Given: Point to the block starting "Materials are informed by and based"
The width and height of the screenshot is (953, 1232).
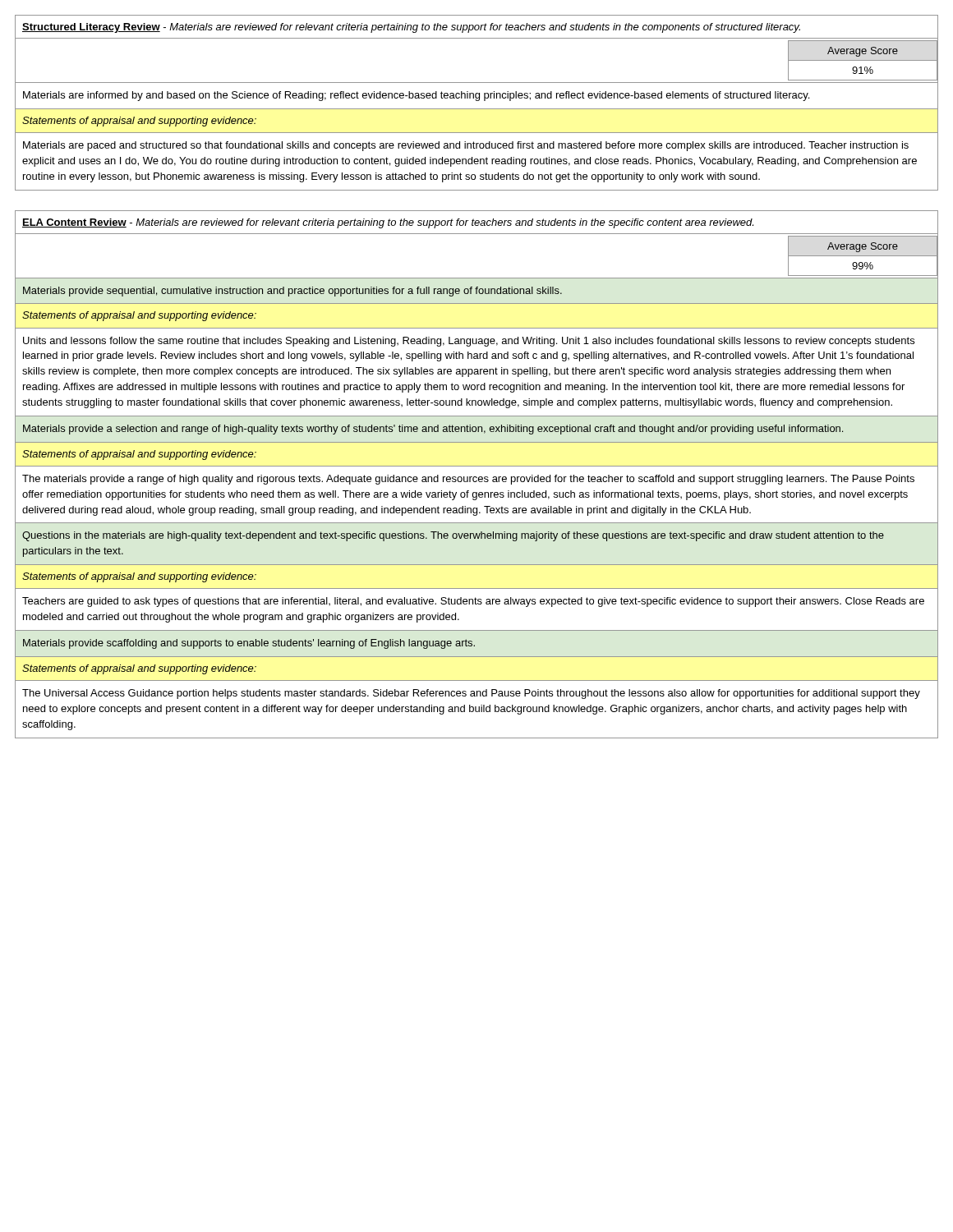Looking at the screenshot, I should 416,95.
